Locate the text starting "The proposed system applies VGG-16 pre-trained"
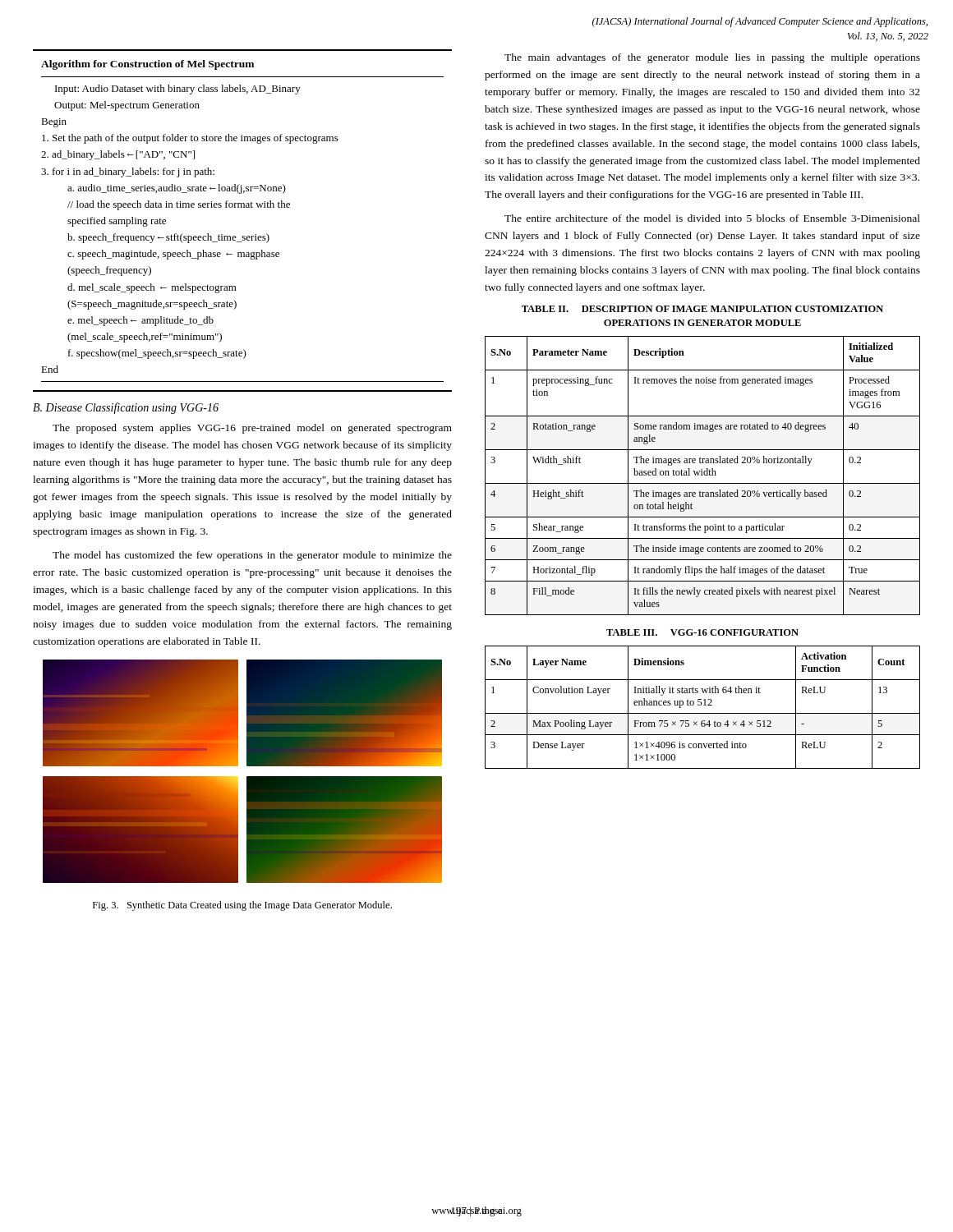The height and width of the screenshot is (1232, 953). [242, 479]
